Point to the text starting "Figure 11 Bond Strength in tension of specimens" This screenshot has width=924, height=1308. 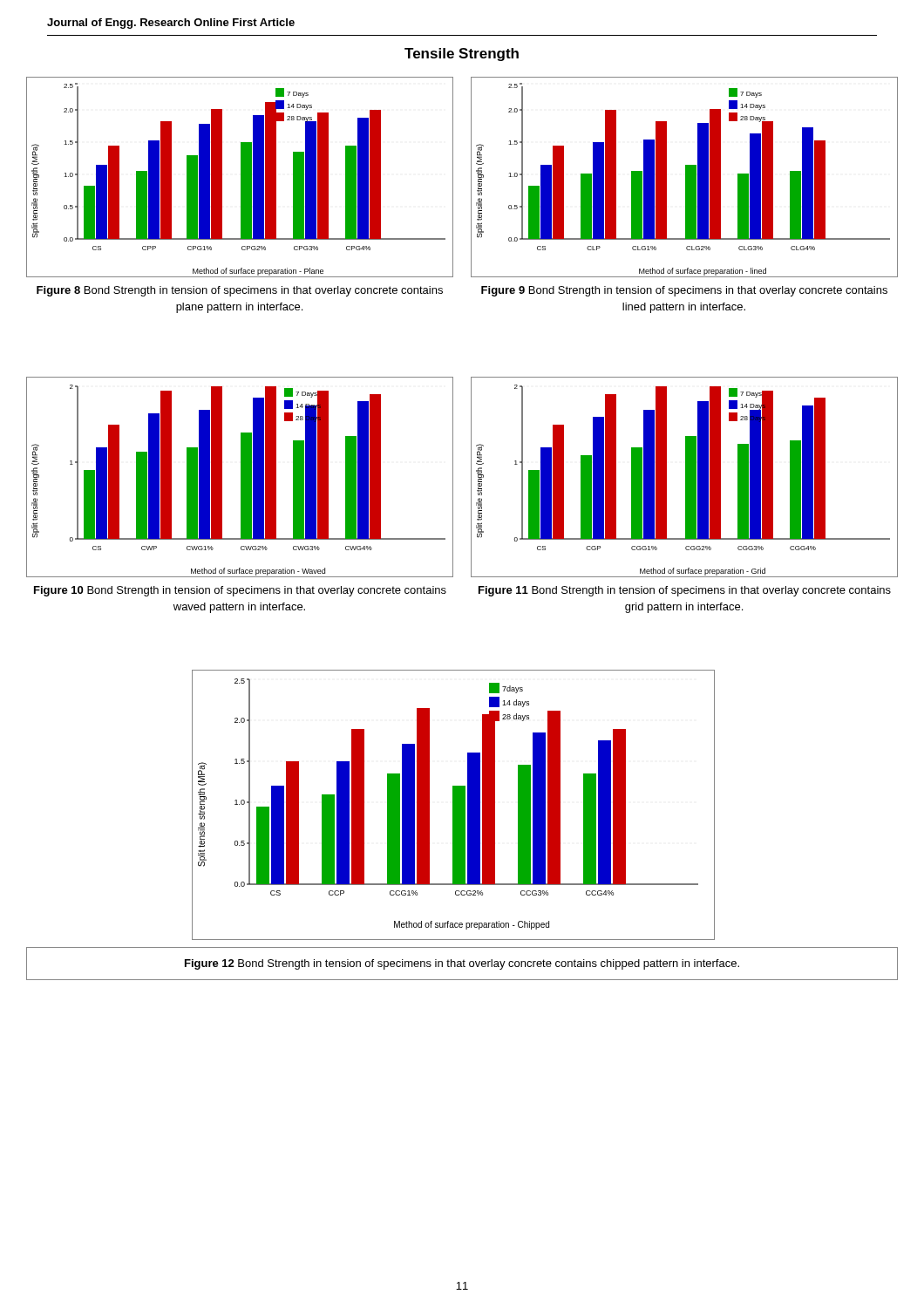(684, 598)
